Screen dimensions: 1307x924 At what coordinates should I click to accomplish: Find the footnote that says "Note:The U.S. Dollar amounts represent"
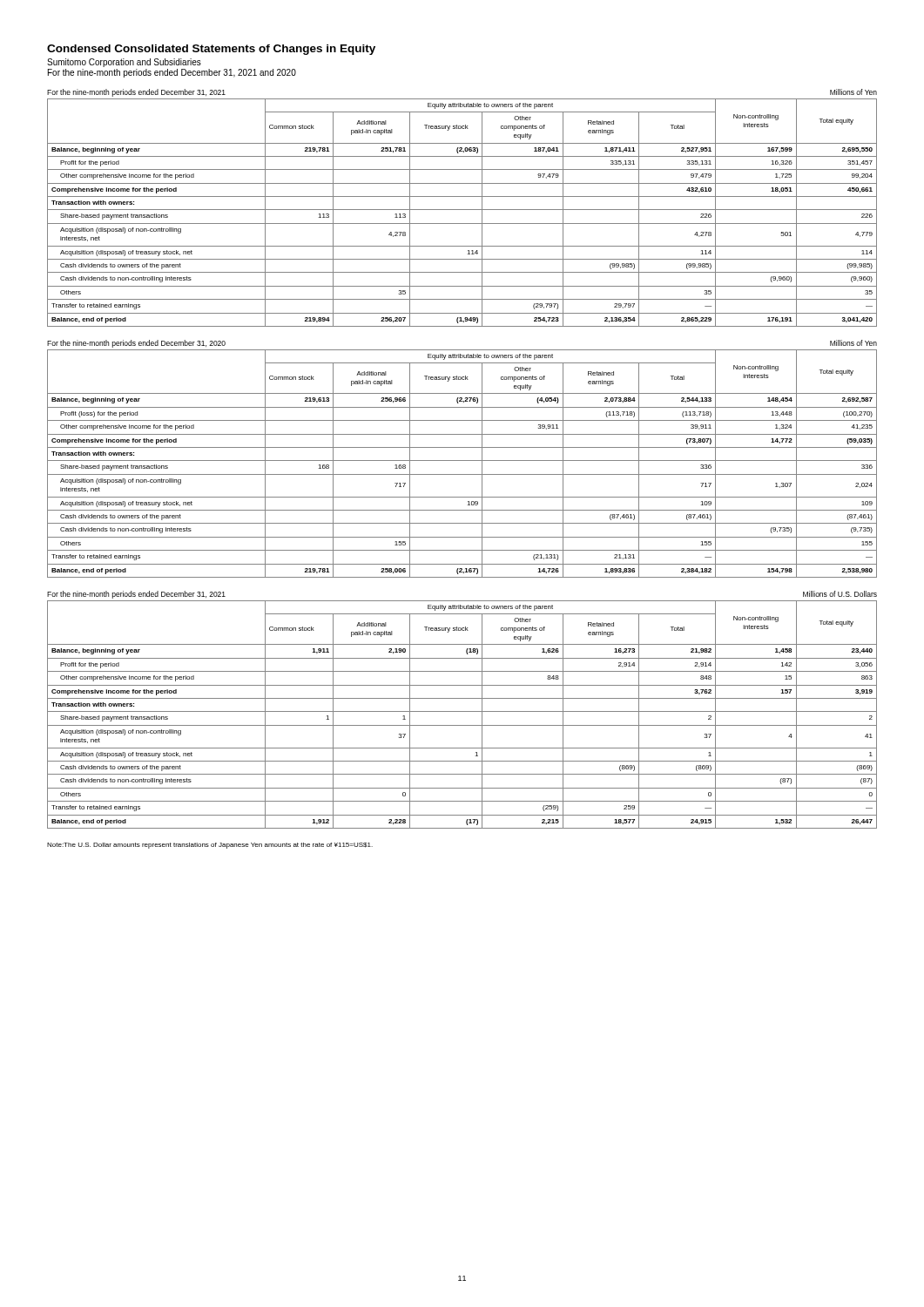(x=210, y=845)
